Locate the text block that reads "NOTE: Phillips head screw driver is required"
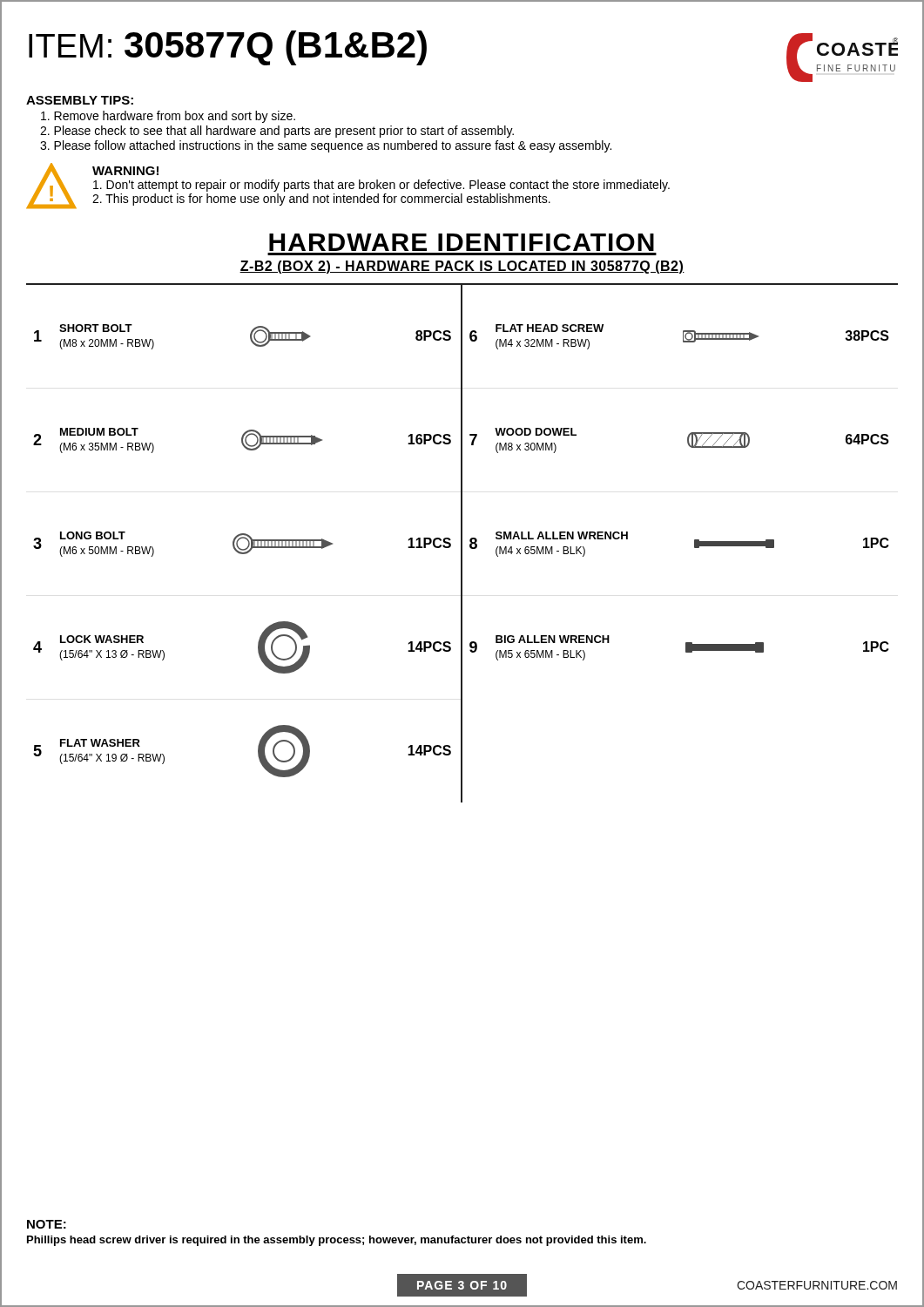The width and height of the screenshot is (924, 1307). 462,1231
